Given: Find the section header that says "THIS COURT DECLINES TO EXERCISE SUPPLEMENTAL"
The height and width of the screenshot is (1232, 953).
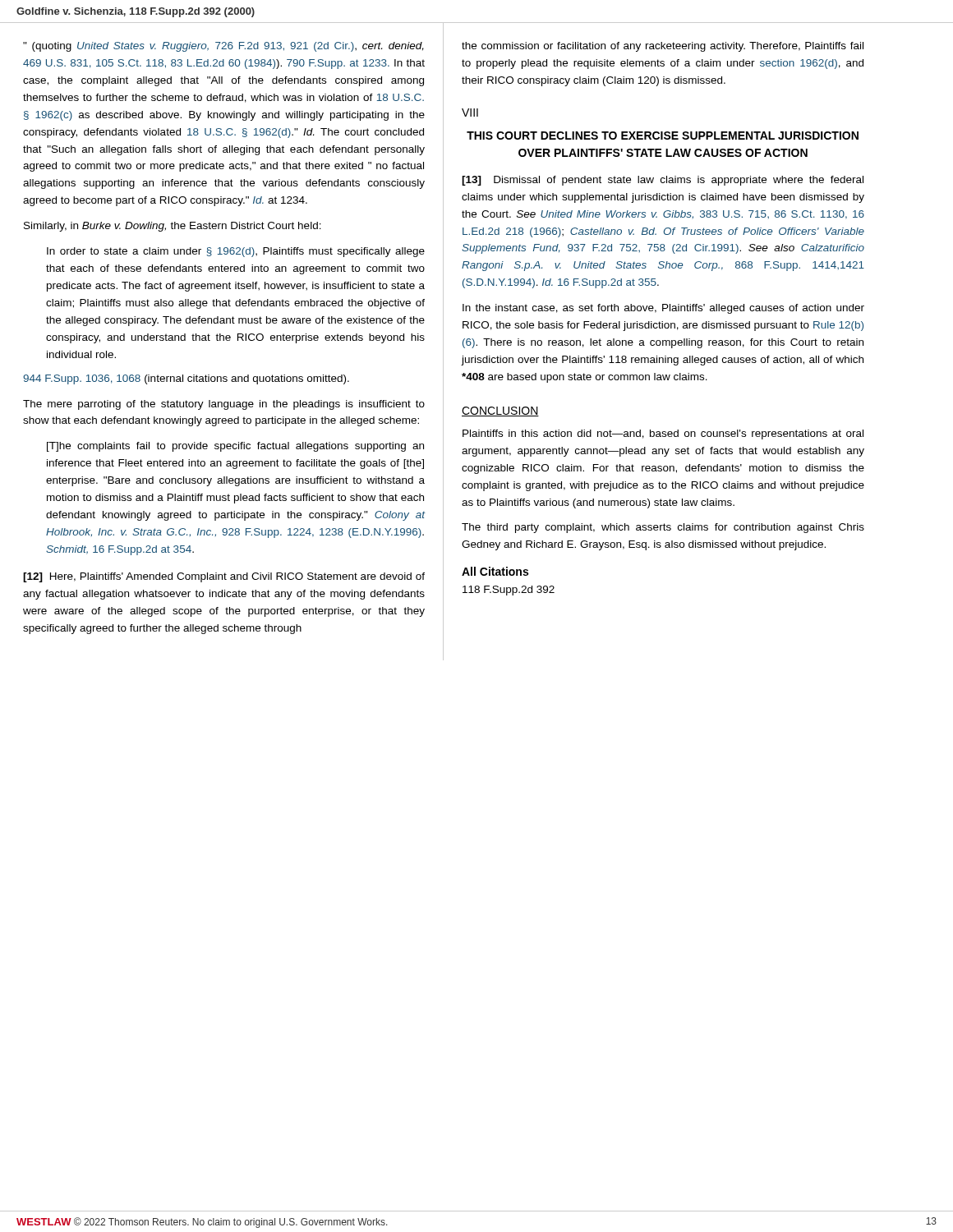Looking at the screenshot, I should pyautogui.click(x=663, y=144).
